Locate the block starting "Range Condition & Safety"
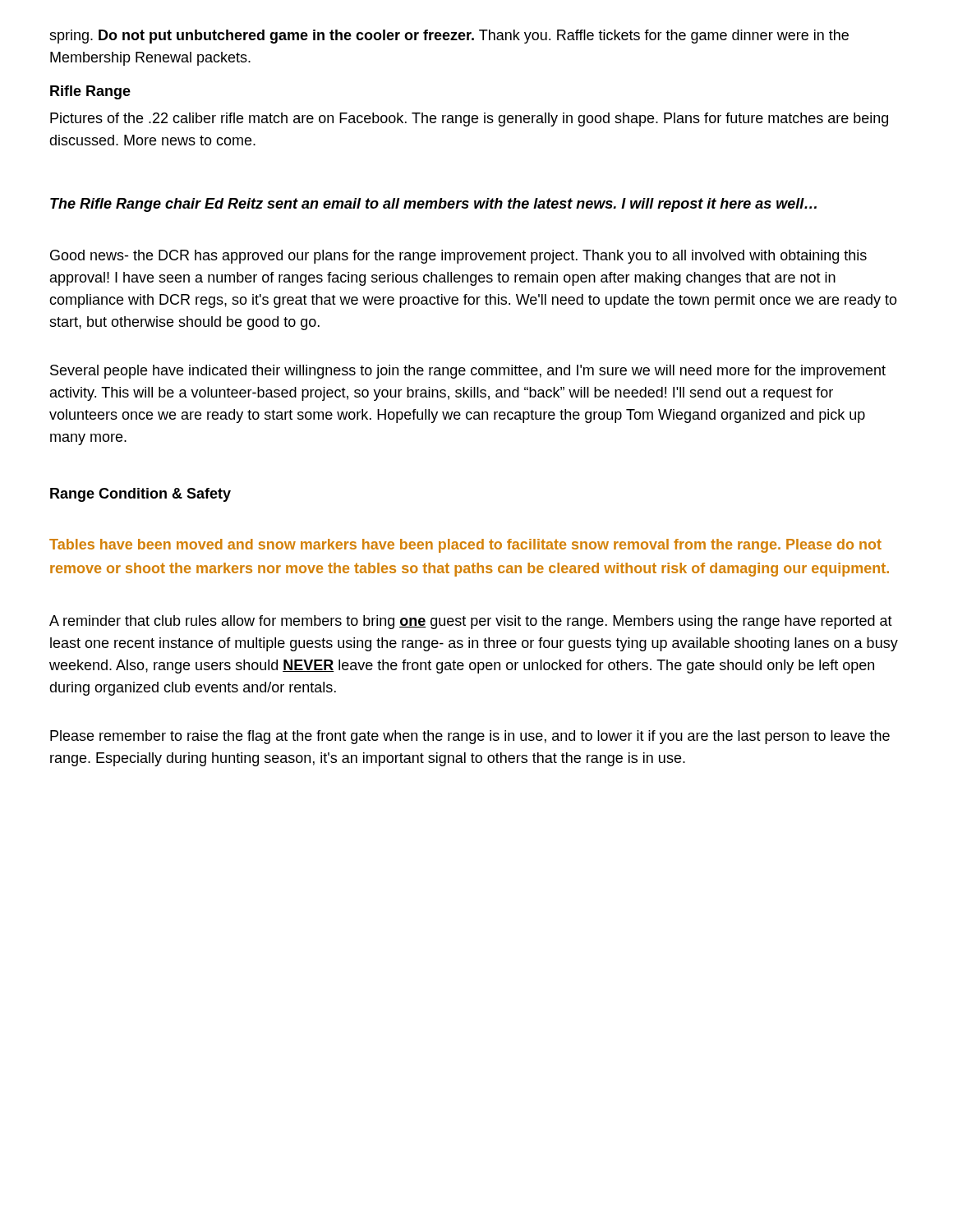 [140, 494]
